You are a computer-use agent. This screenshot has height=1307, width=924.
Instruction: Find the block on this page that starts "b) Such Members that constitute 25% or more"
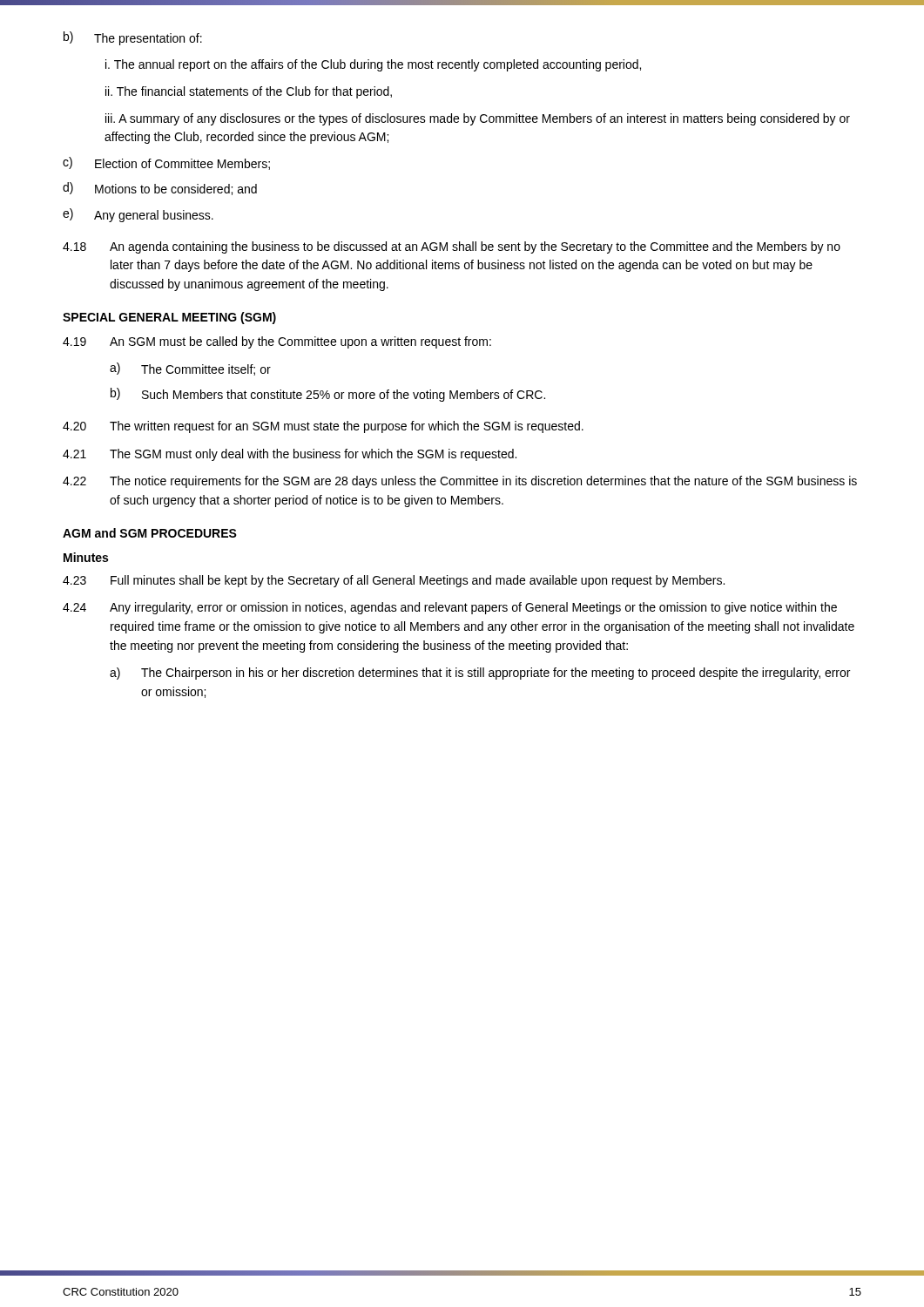point(486,396)
